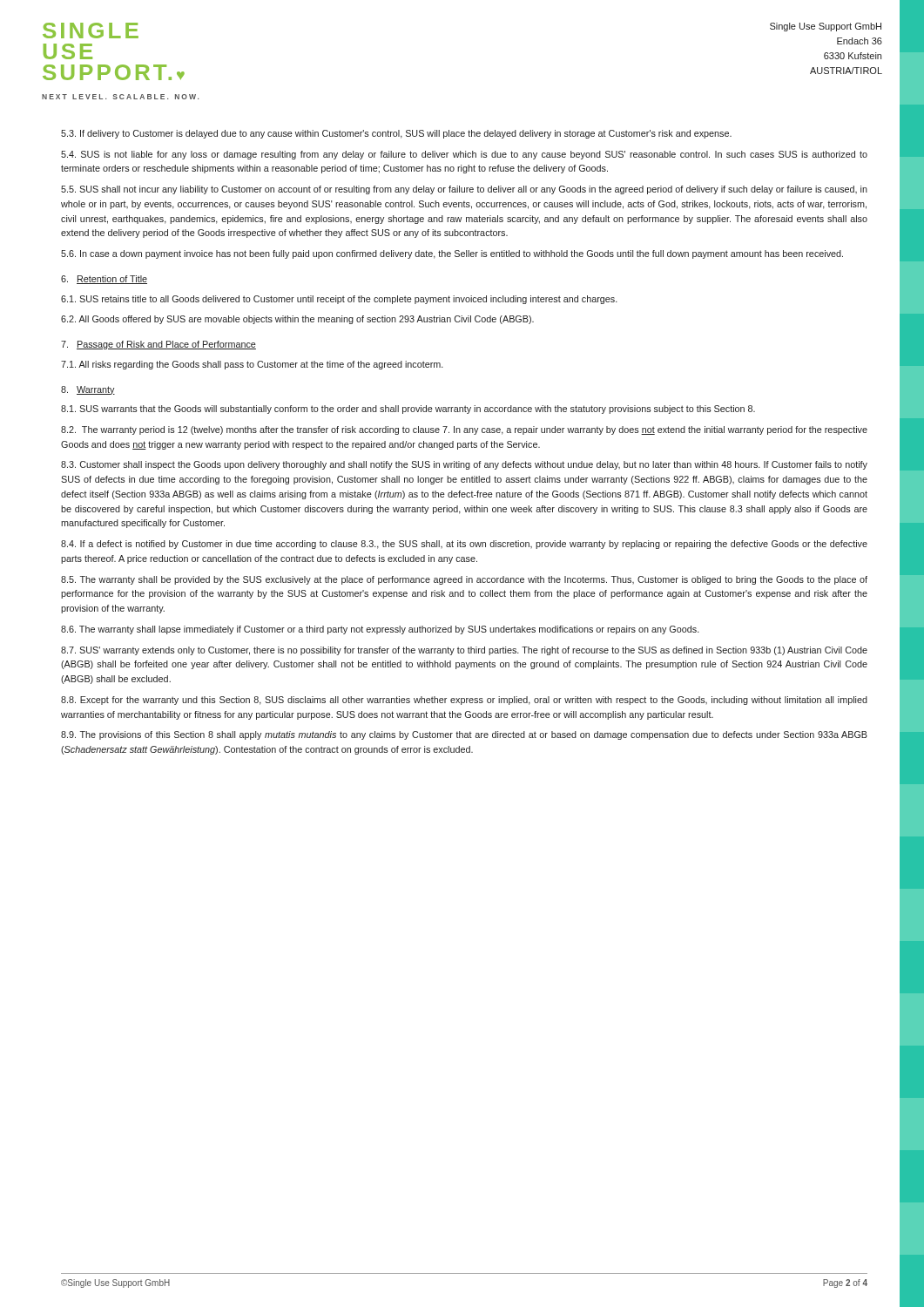The height and width of the screenshot is (1307, 924).
Task: Where does it say "8. Warranty"?
Action: 88,389
